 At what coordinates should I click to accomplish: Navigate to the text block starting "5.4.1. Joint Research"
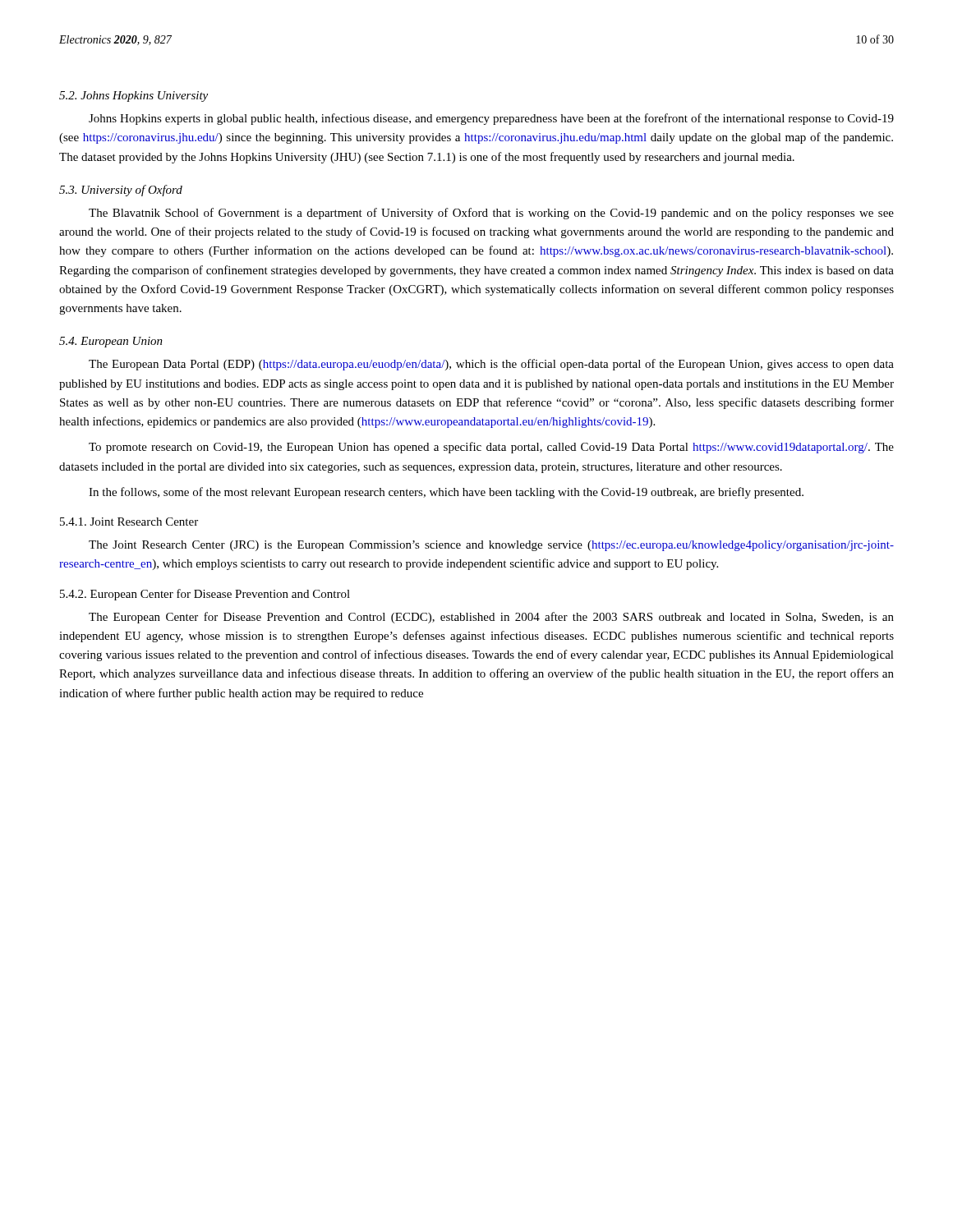tap(129, 522)
